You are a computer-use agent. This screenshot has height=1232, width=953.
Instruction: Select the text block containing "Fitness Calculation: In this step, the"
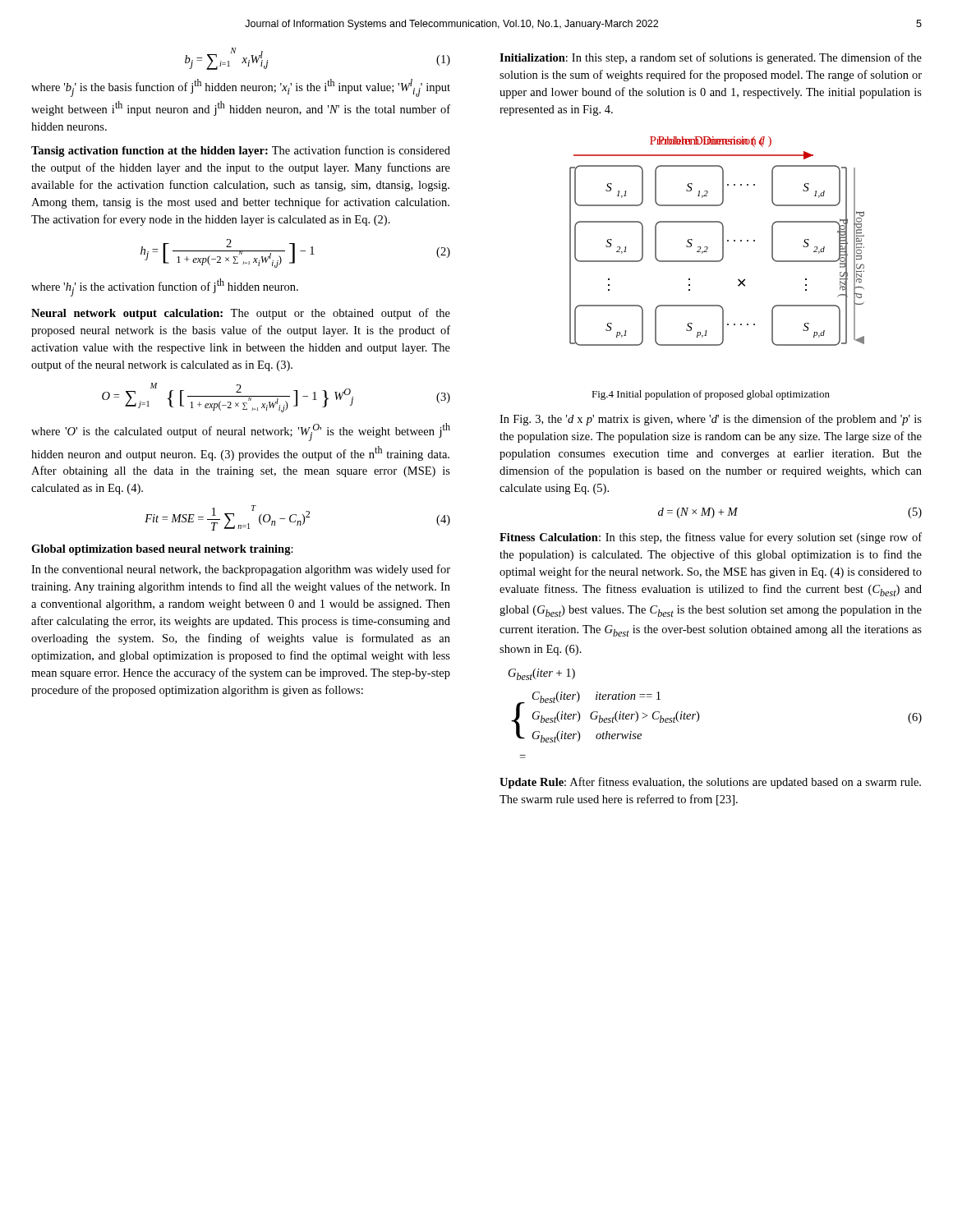tap(711, 593)
